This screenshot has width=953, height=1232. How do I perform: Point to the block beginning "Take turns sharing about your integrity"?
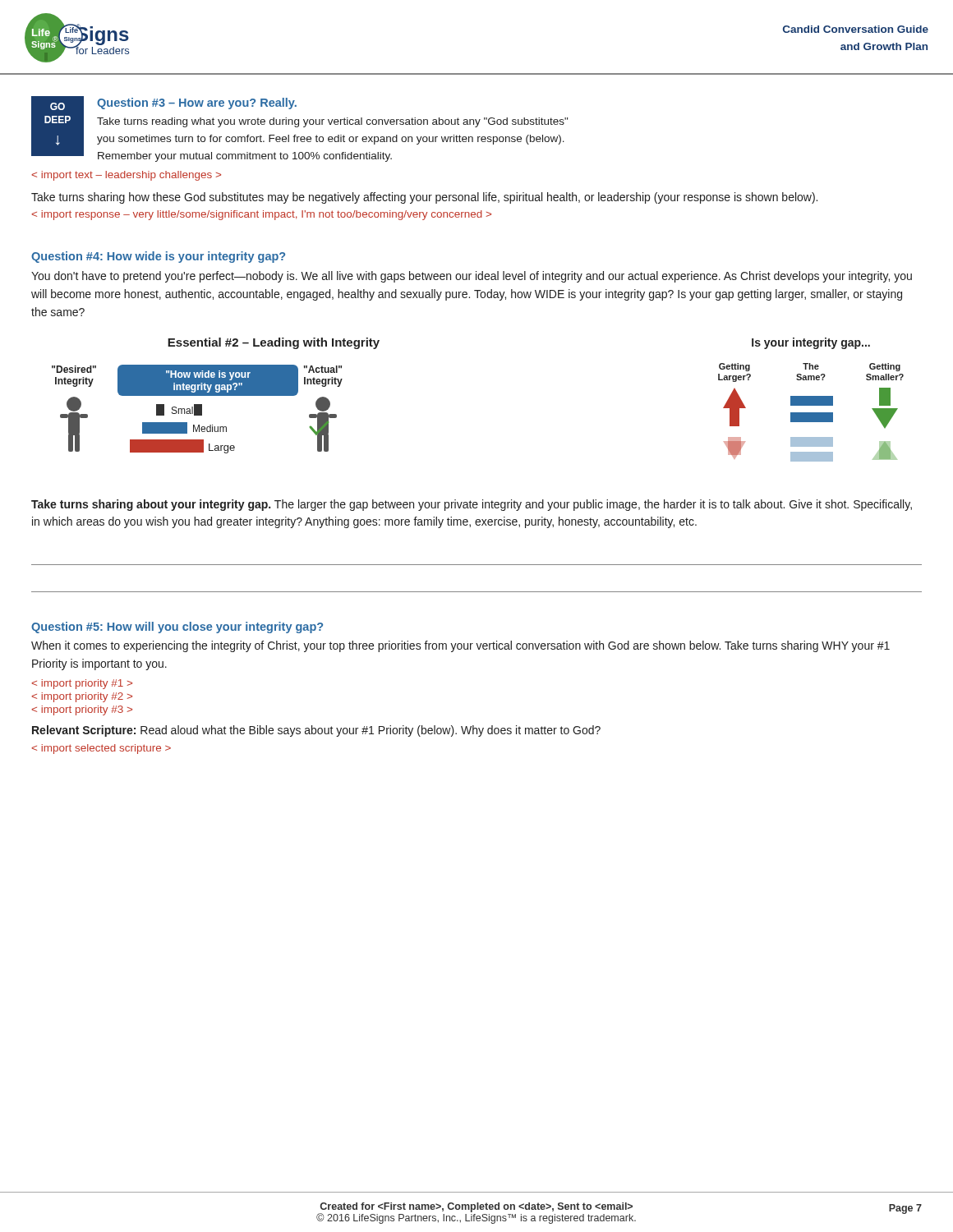click(472, 513)
